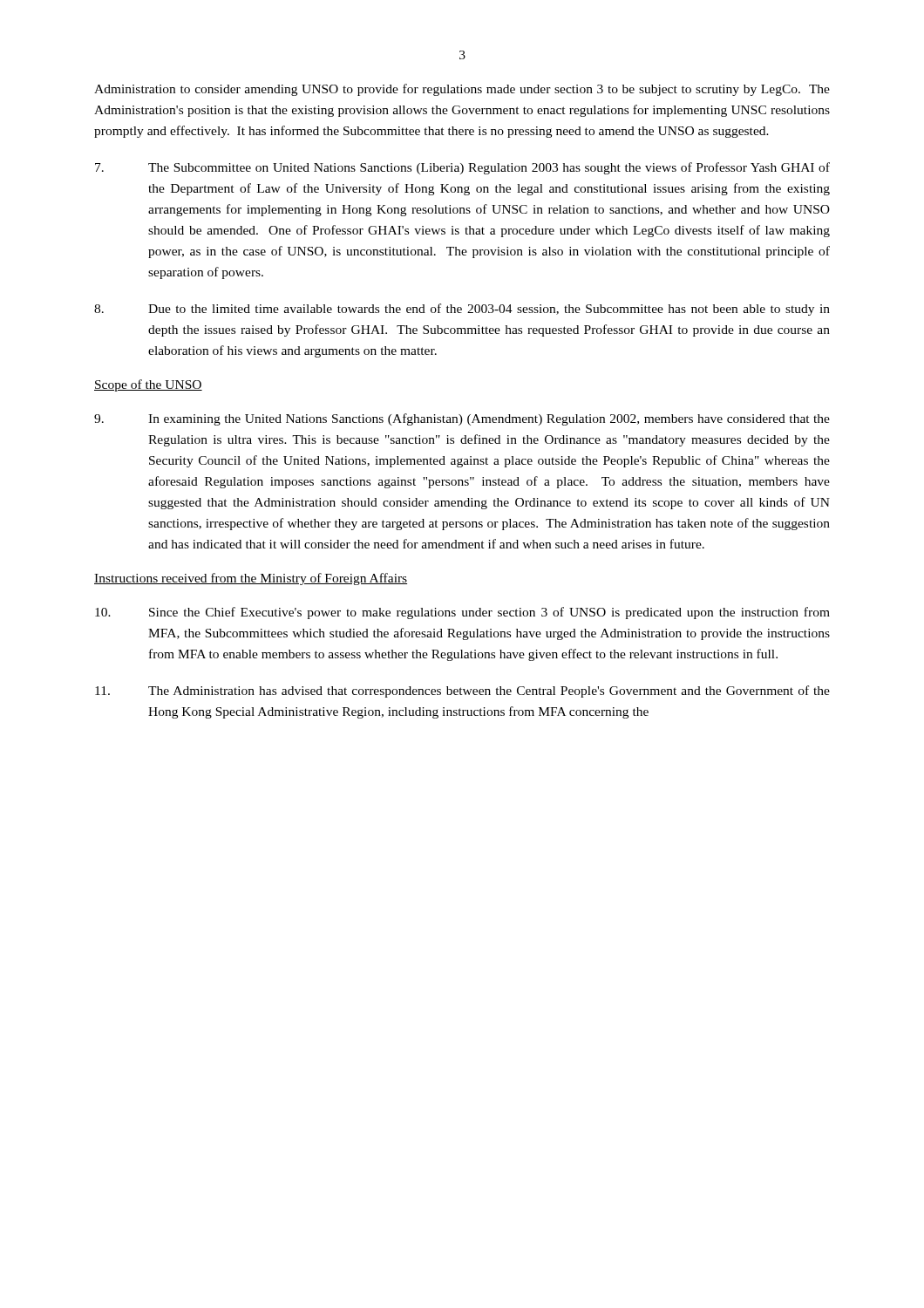
Task: Click on the block starting "Instructions received from"
Action: tap(251, 578)
